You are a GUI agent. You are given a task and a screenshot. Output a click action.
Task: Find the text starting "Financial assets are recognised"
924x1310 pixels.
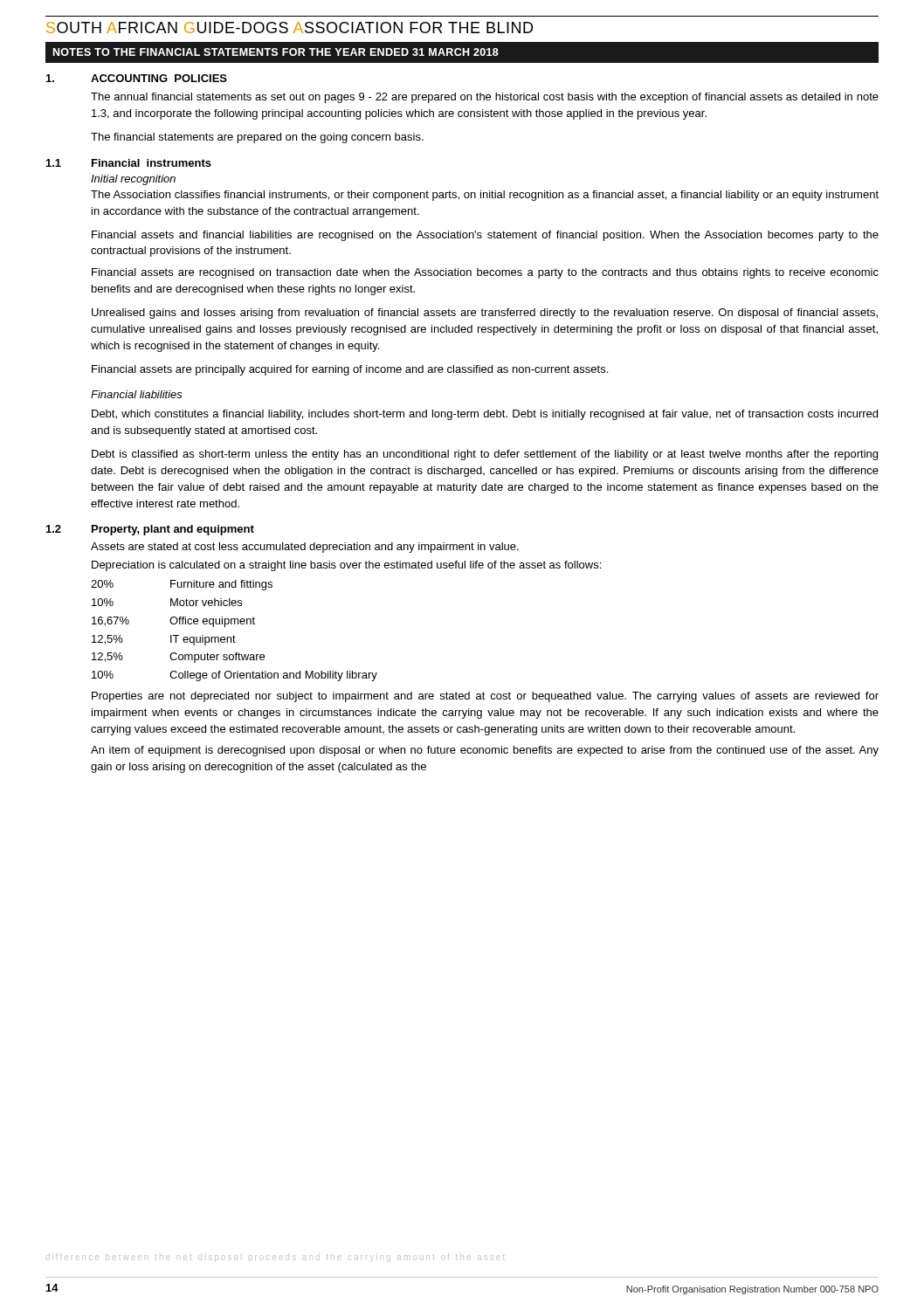click(485, 281)
